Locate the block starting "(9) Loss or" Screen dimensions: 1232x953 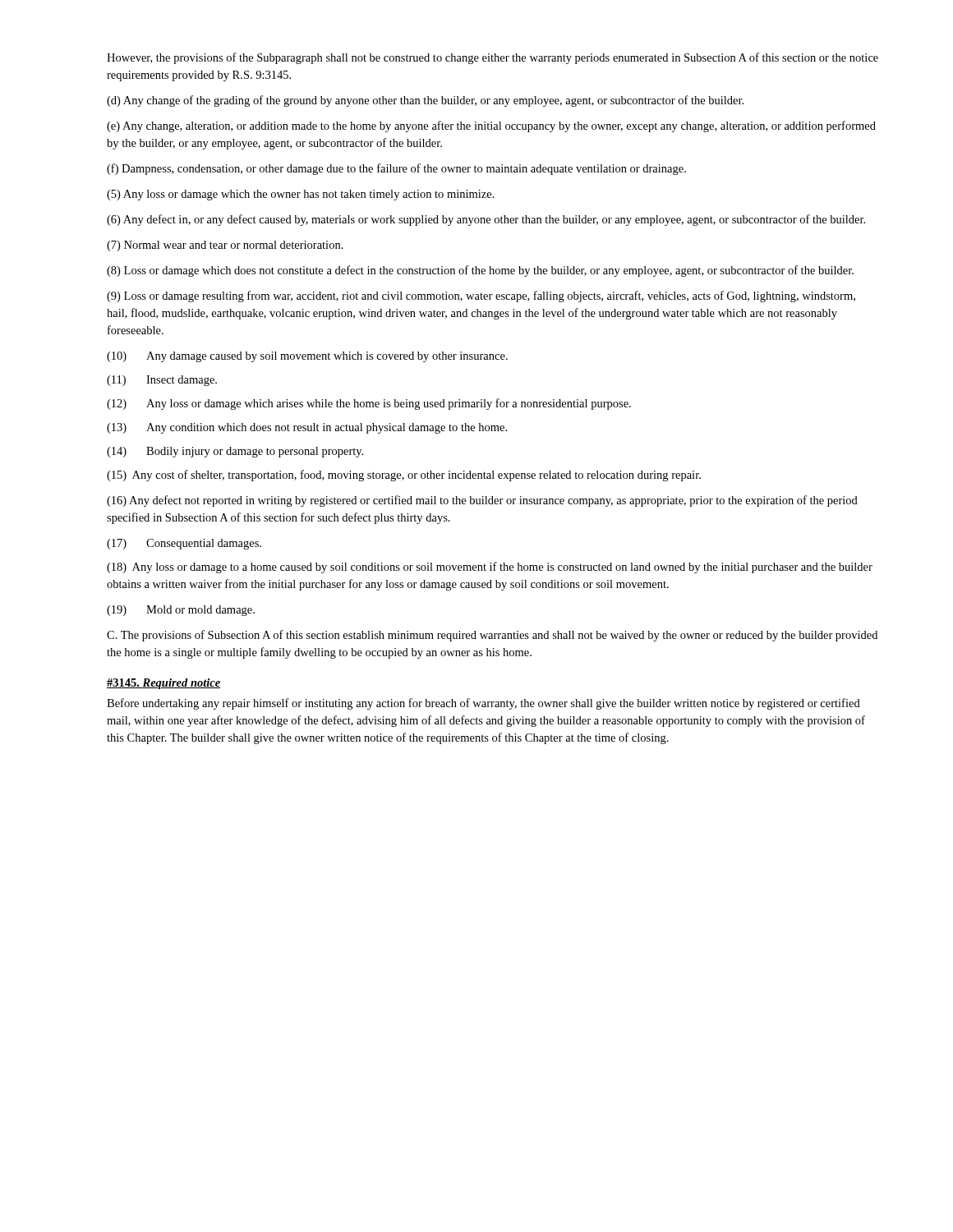pyautogui.click(x=481, y=313)
